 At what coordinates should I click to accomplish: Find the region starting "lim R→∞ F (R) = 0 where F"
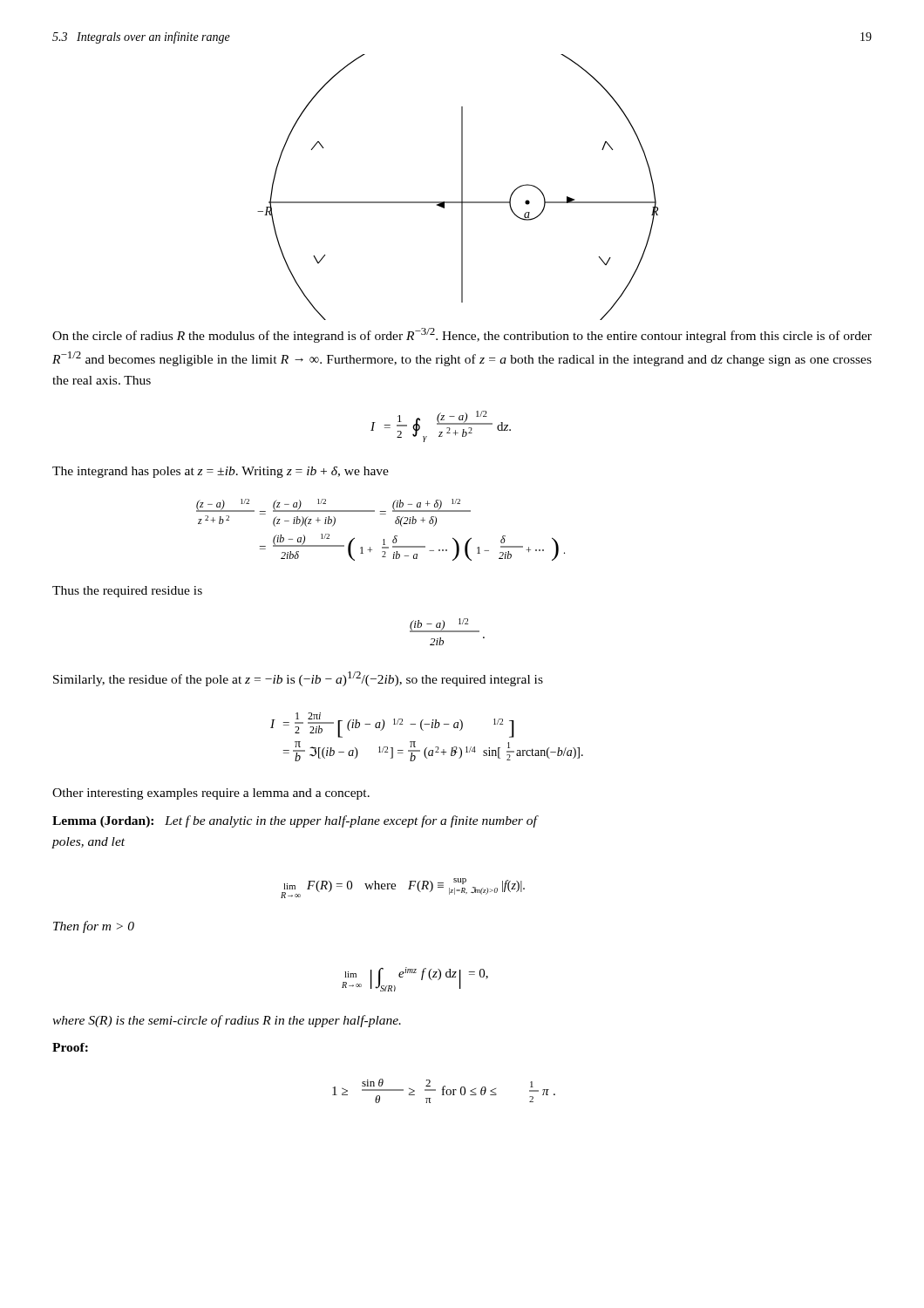(x=462, y=882)
